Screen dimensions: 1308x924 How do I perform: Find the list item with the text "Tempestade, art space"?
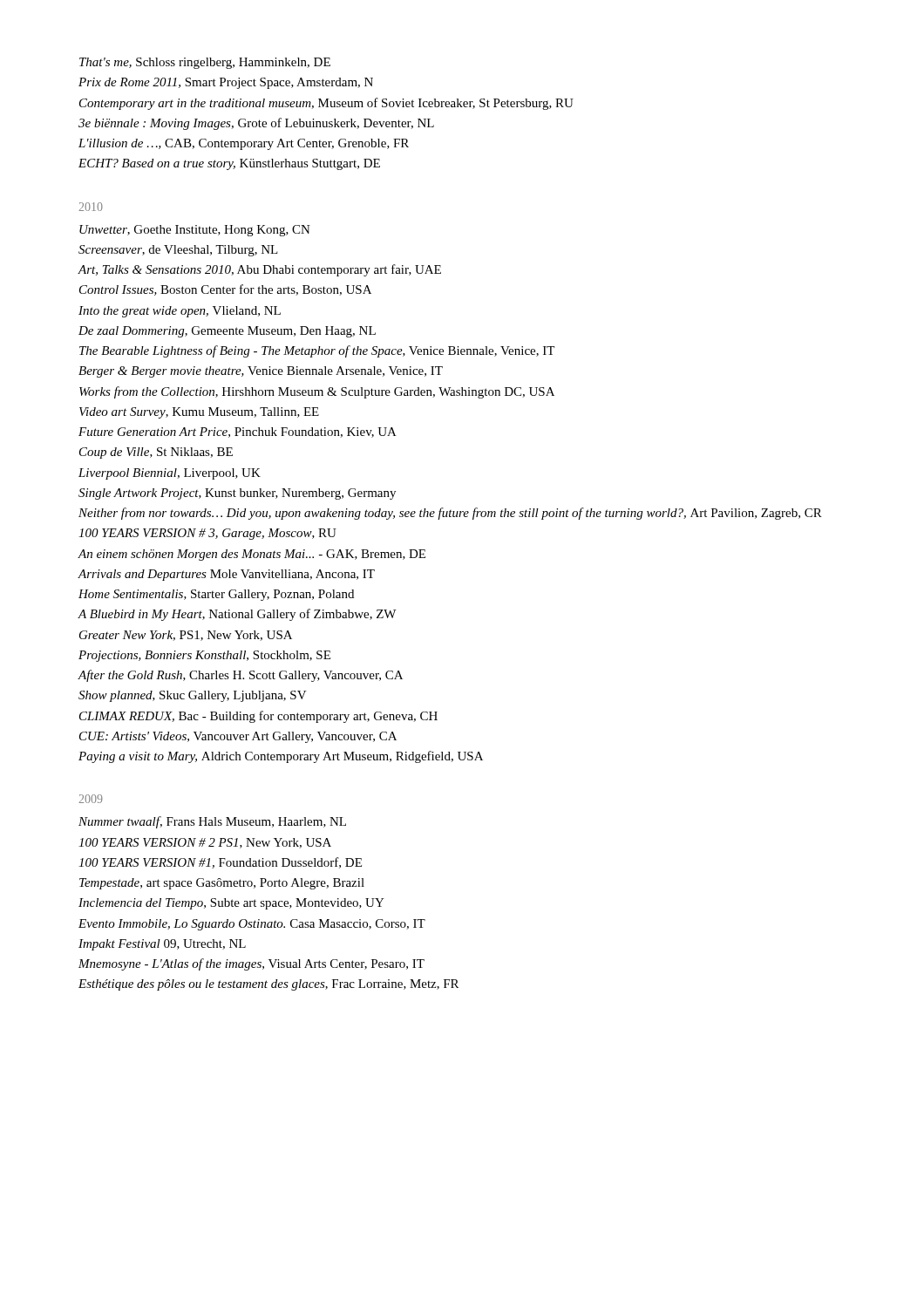point(221,882)
